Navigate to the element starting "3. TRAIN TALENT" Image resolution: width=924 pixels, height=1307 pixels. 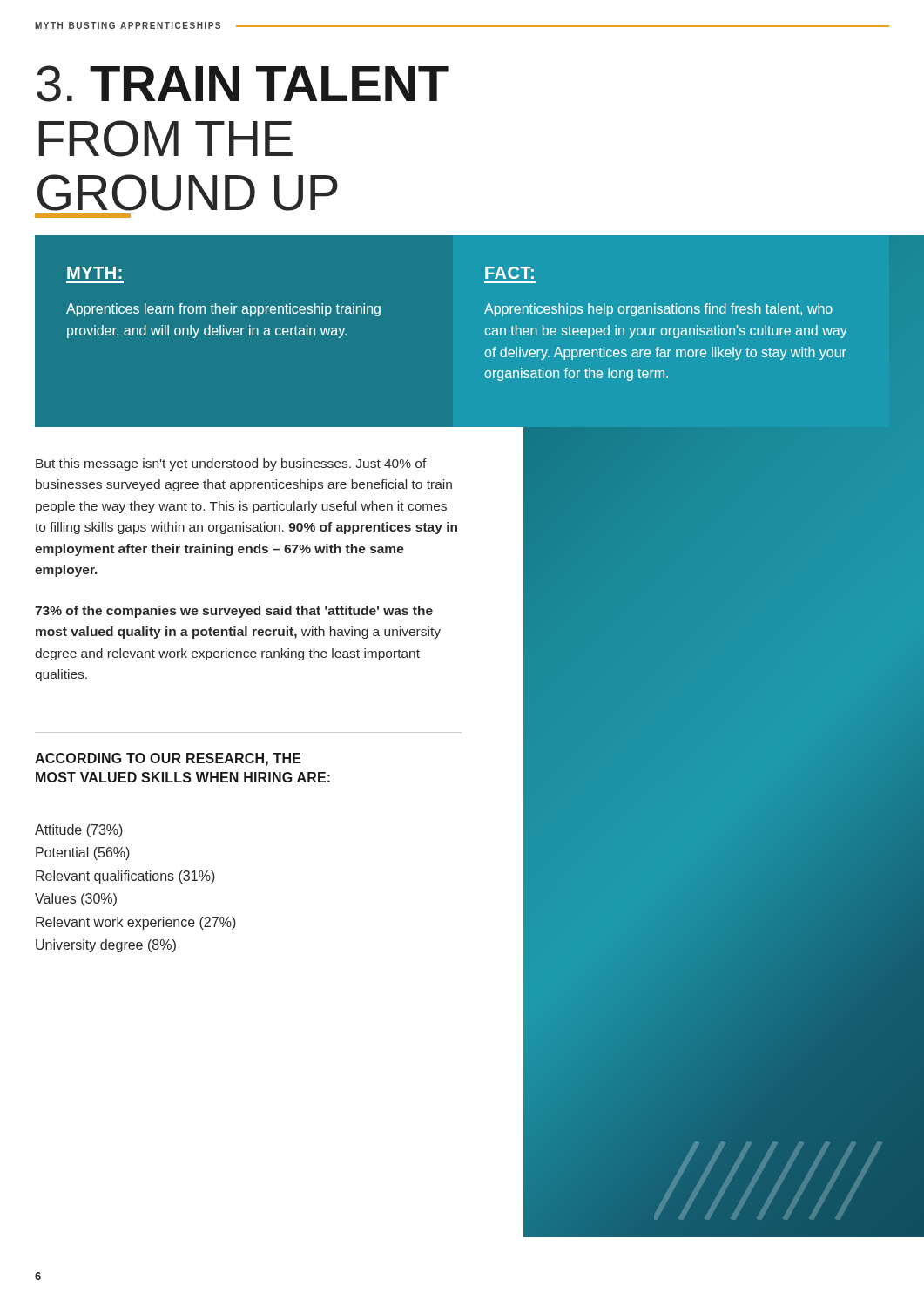click(x=242, y=138)
